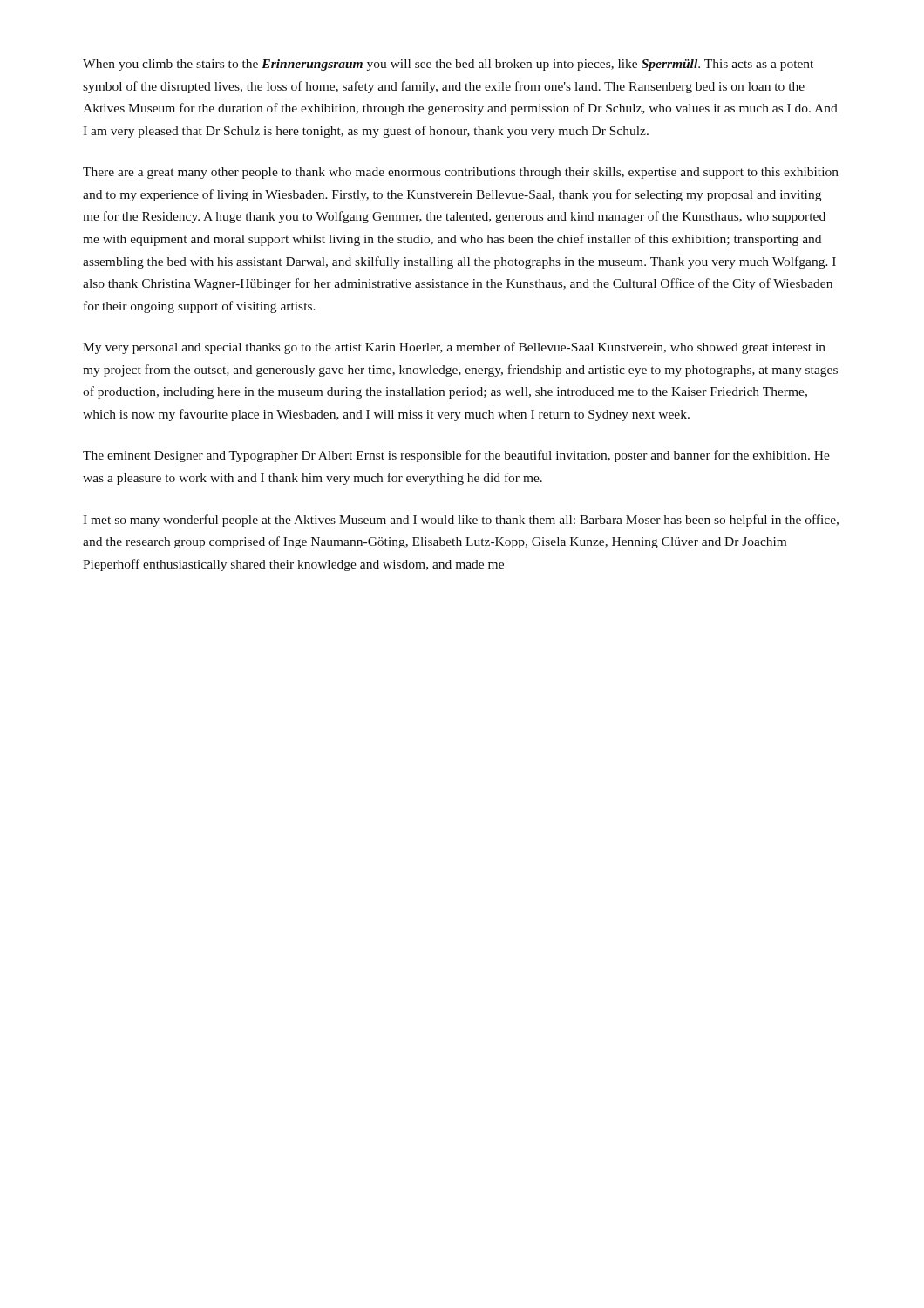924x1308 pixels.
Task: Select the text block with the text "When you climb the"
Action: (460, 97)
